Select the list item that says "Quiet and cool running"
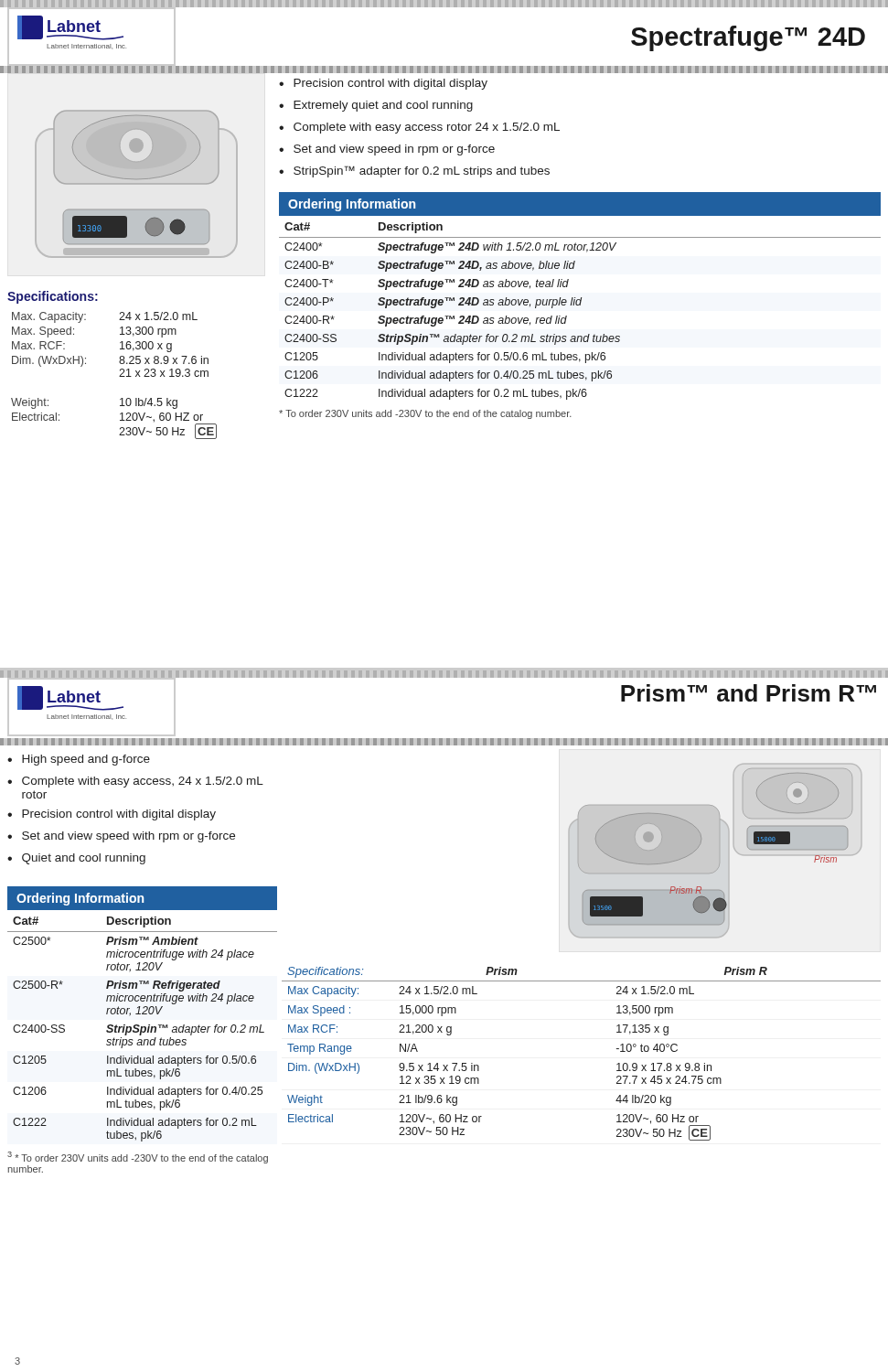Image resolution: width=888 pixels, height=1372 pixels. (84, 858)
